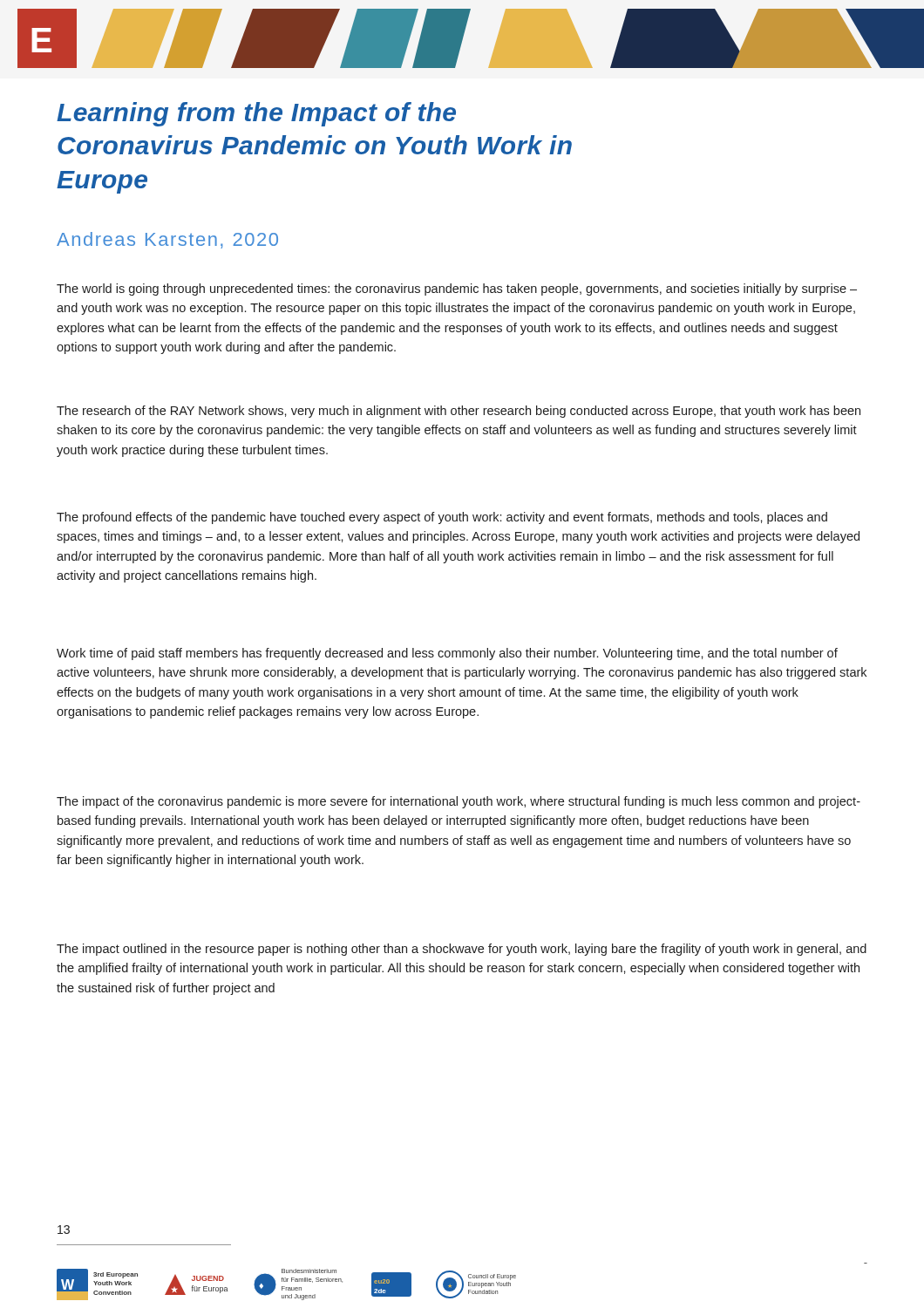
Task: Find the logo
Action: point(286,1284)
